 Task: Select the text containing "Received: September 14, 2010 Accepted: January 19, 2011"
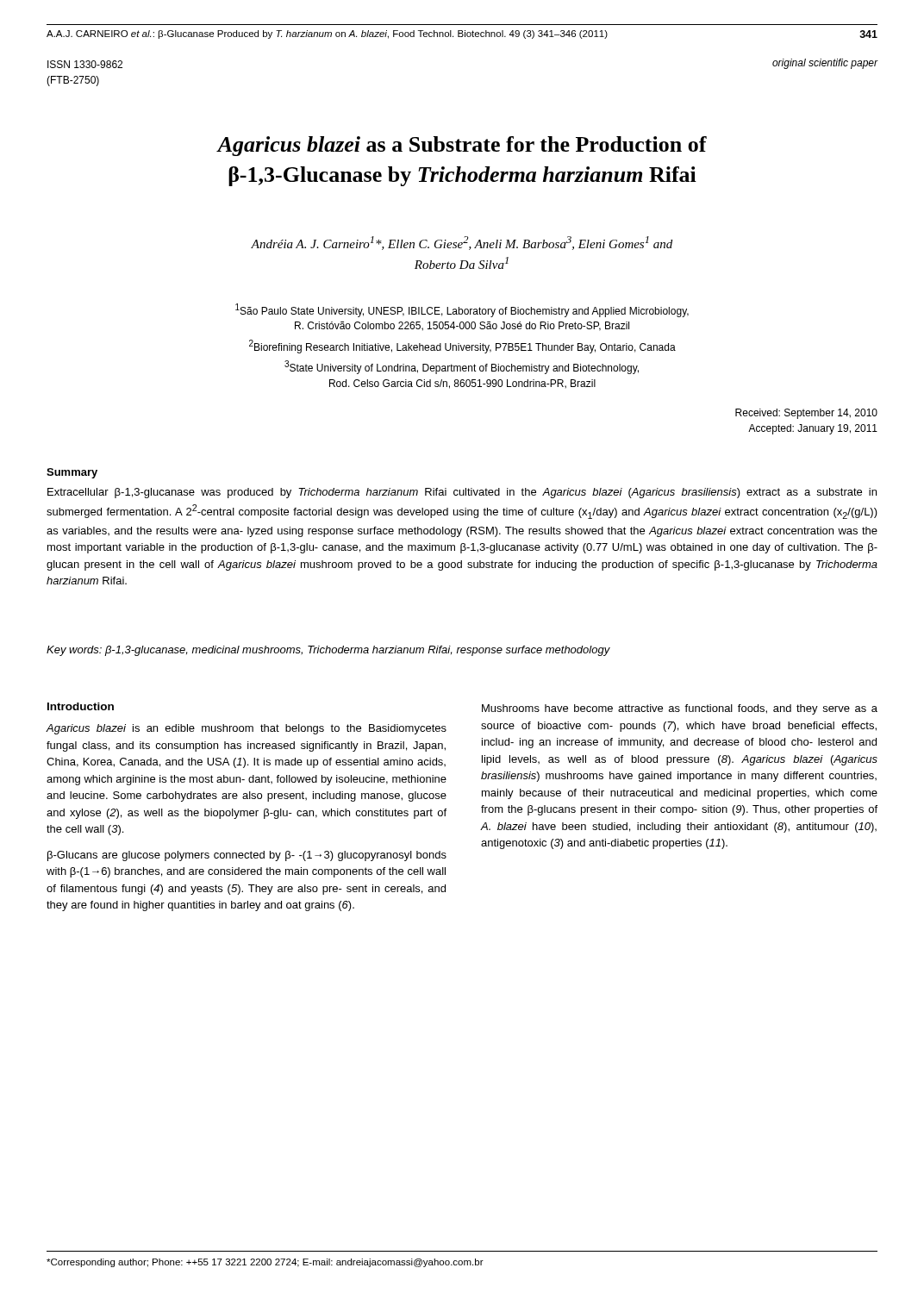(806, 414)
